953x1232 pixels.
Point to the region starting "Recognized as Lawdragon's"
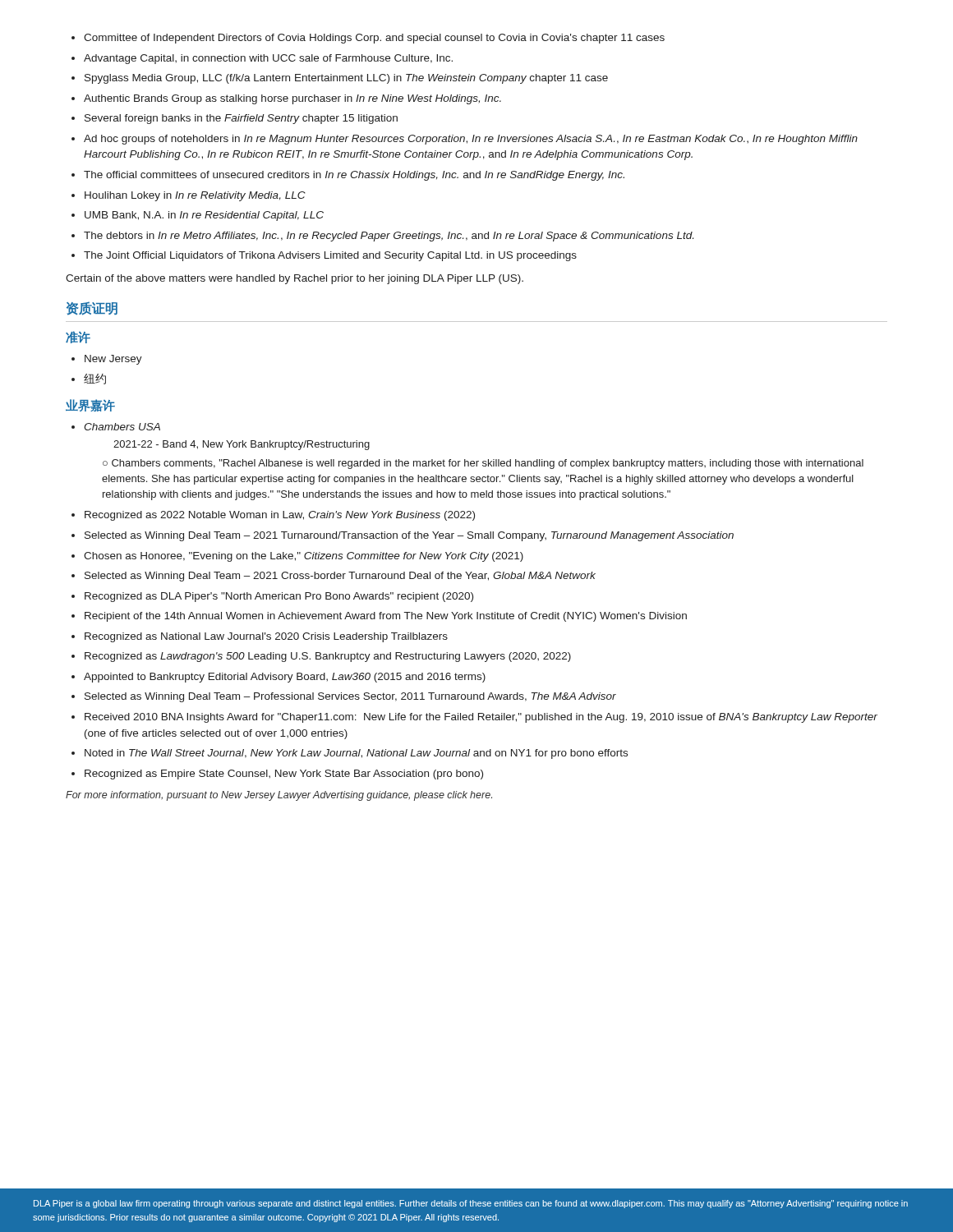coord(486,656)
